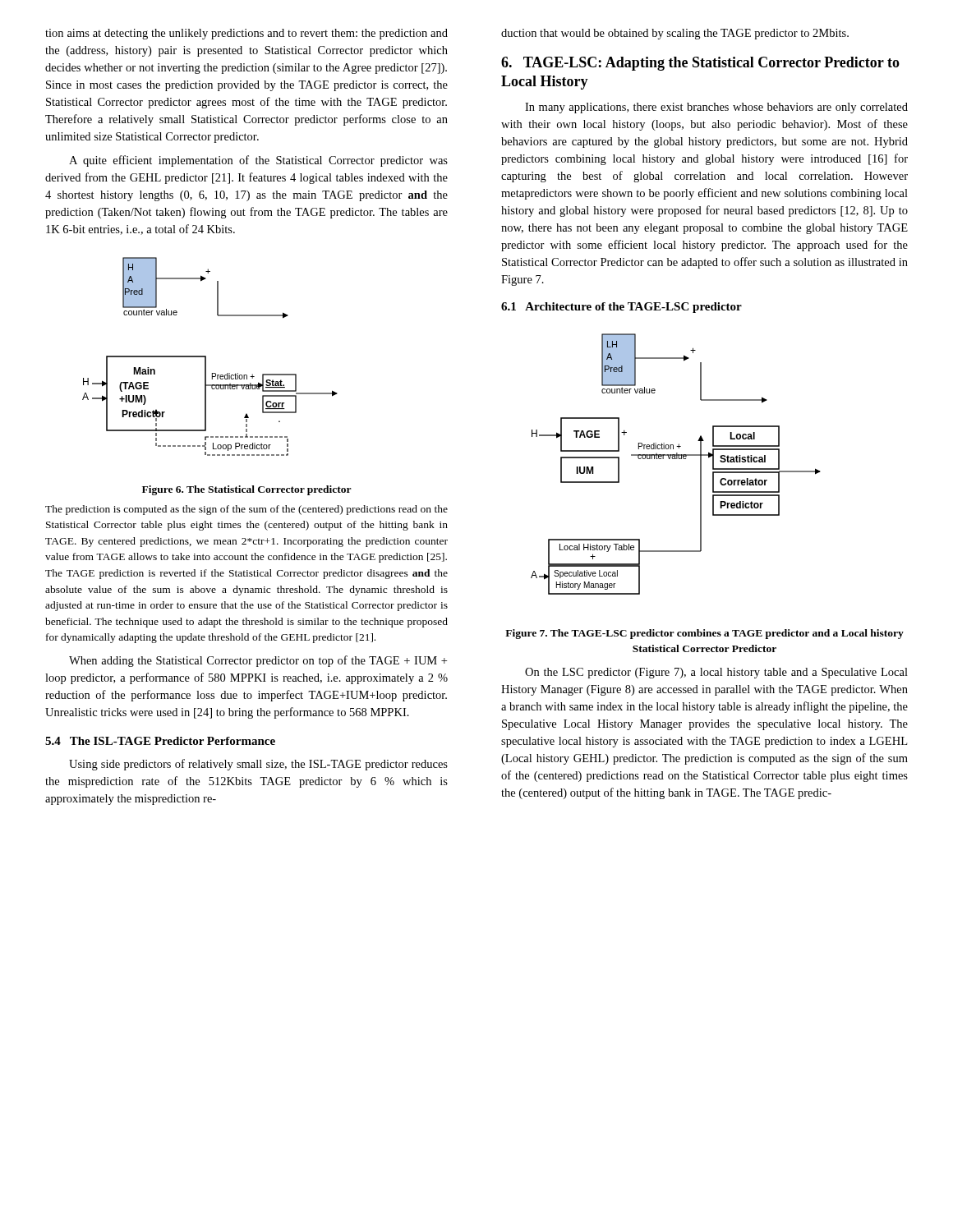Viewport: 953px width, 1232px height.
Task: Find the block on this page that starts "The prediction is computed as the sign"
Action: coord(246,611)
